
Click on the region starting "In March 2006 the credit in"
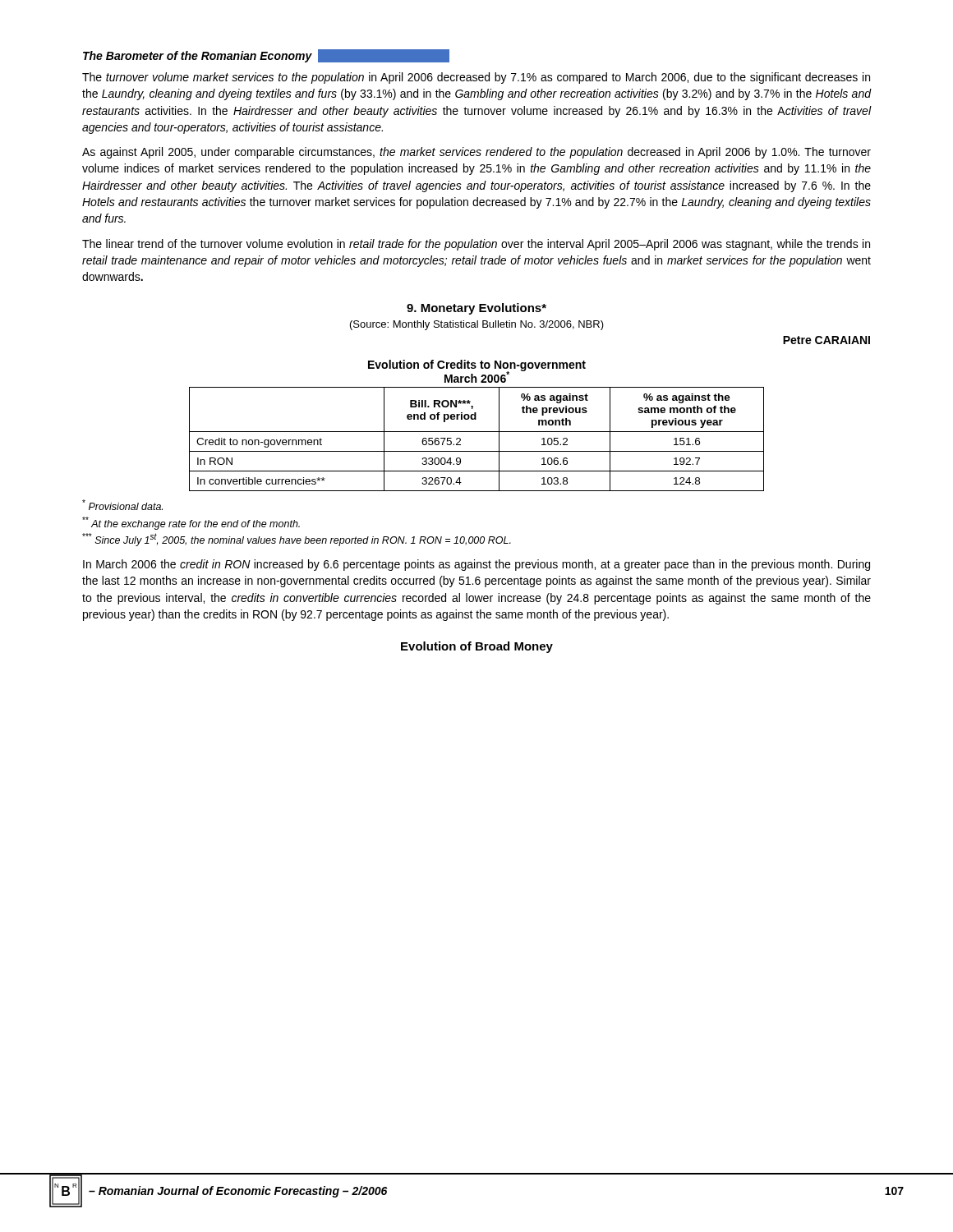pos(476,589)
